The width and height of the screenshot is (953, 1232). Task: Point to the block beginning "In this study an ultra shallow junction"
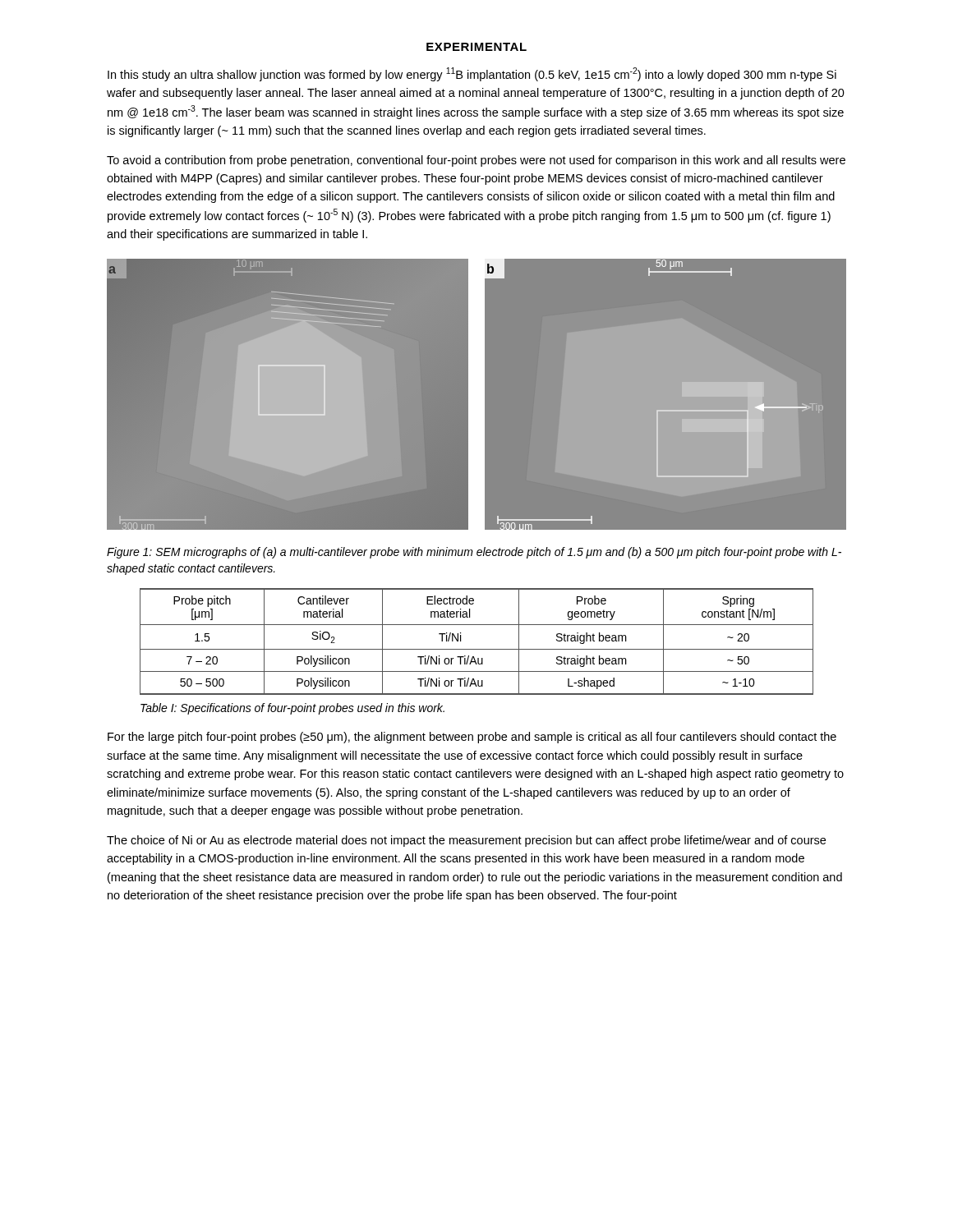tap(476, 102)
